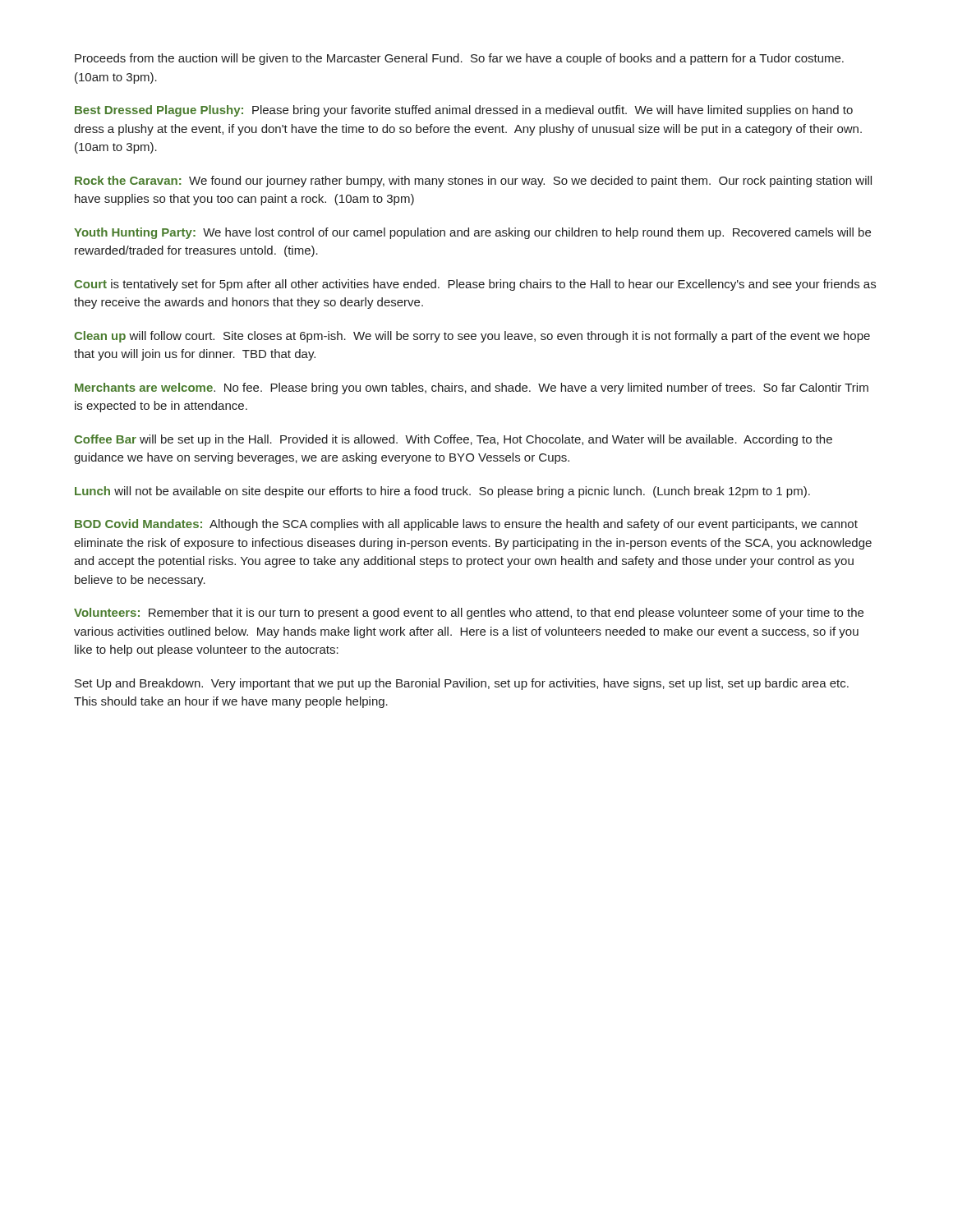Click on the text block with the text "Lunch will not be"
Screen dimensions: 1232x953
(x=442, y=490)
